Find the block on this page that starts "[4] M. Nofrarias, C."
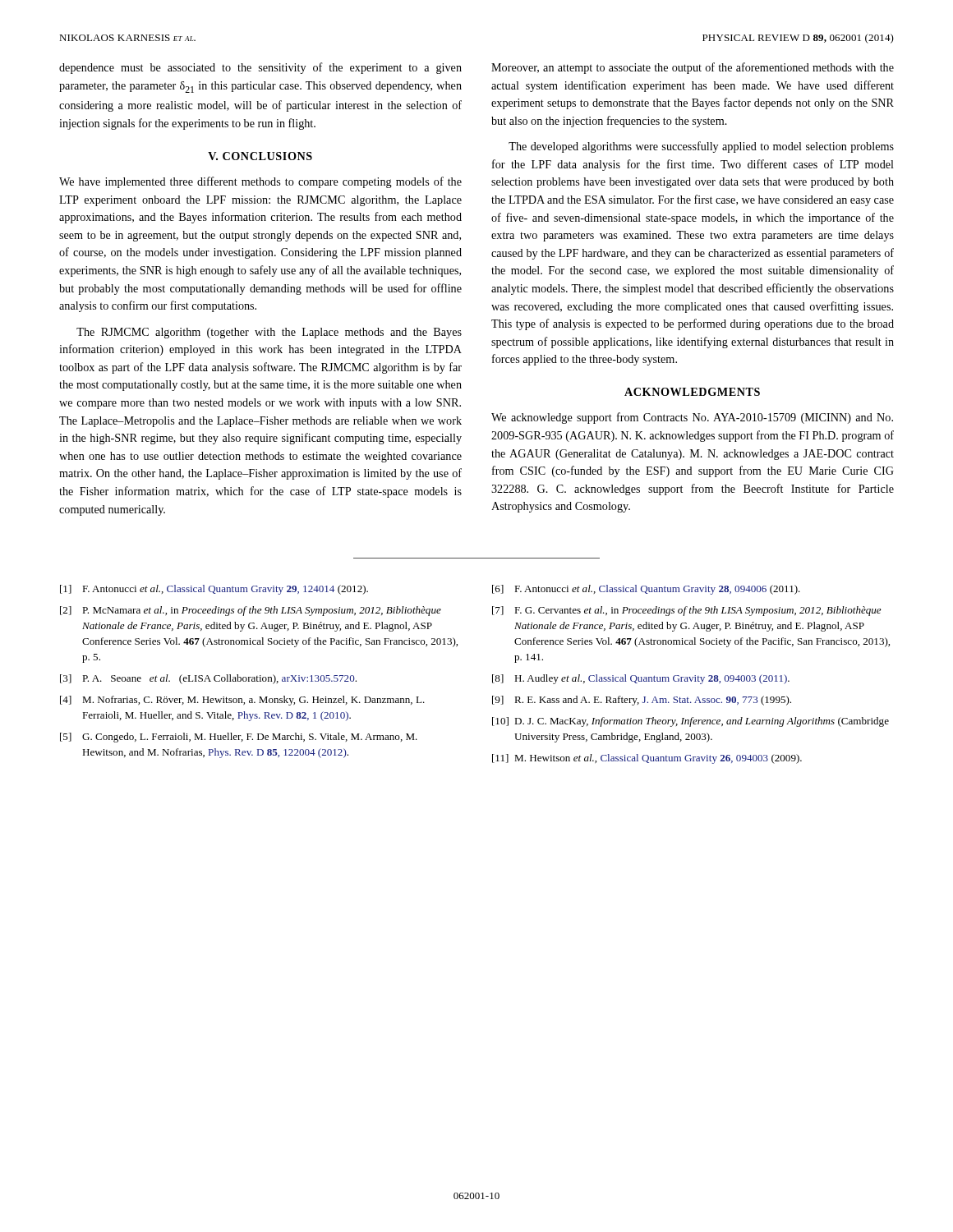 point(260,708)
